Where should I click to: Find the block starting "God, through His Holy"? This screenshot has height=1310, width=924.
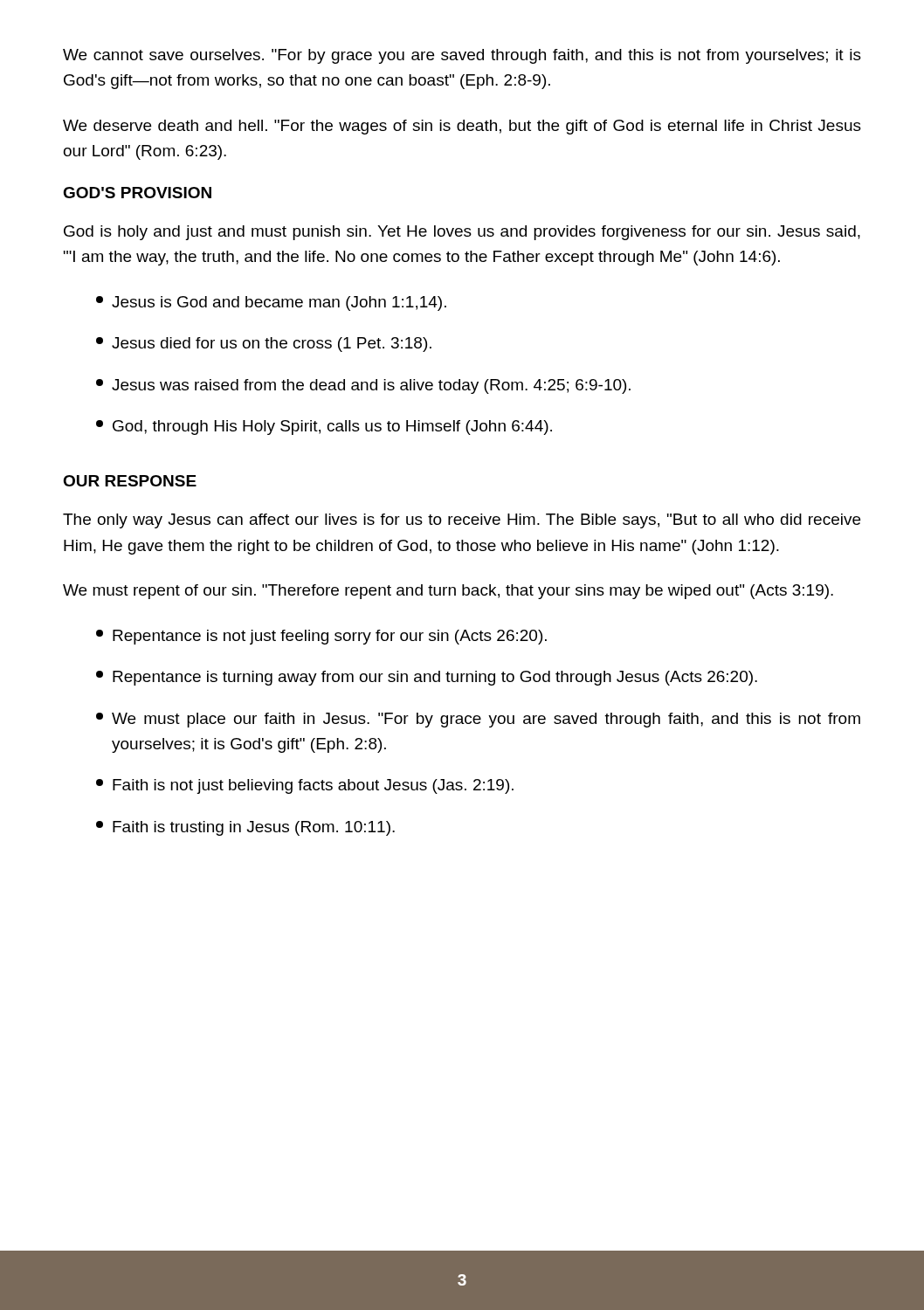click(479, 426)
